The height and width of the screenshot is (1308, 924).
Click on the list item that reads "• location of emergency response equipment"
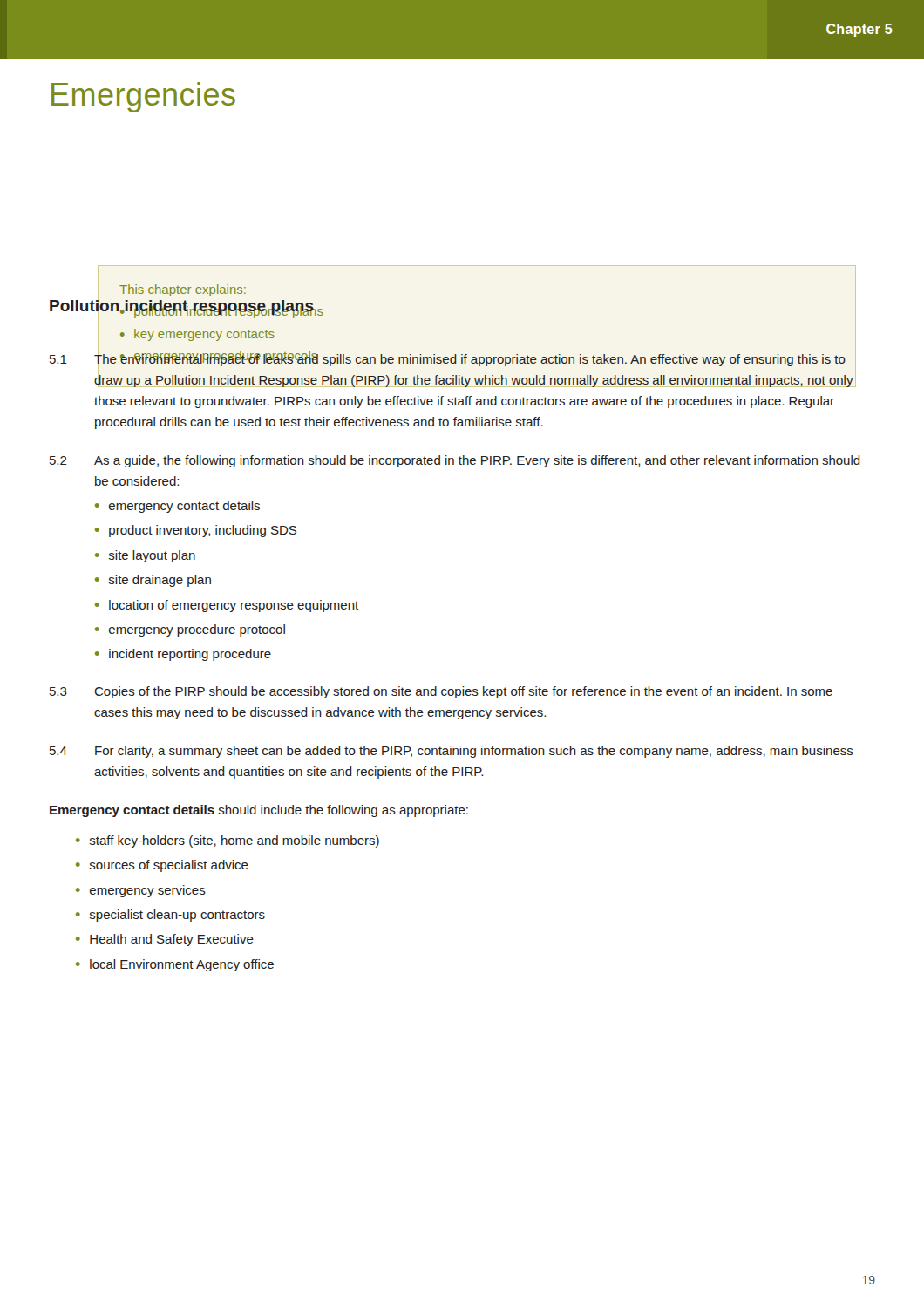(226, 605)
